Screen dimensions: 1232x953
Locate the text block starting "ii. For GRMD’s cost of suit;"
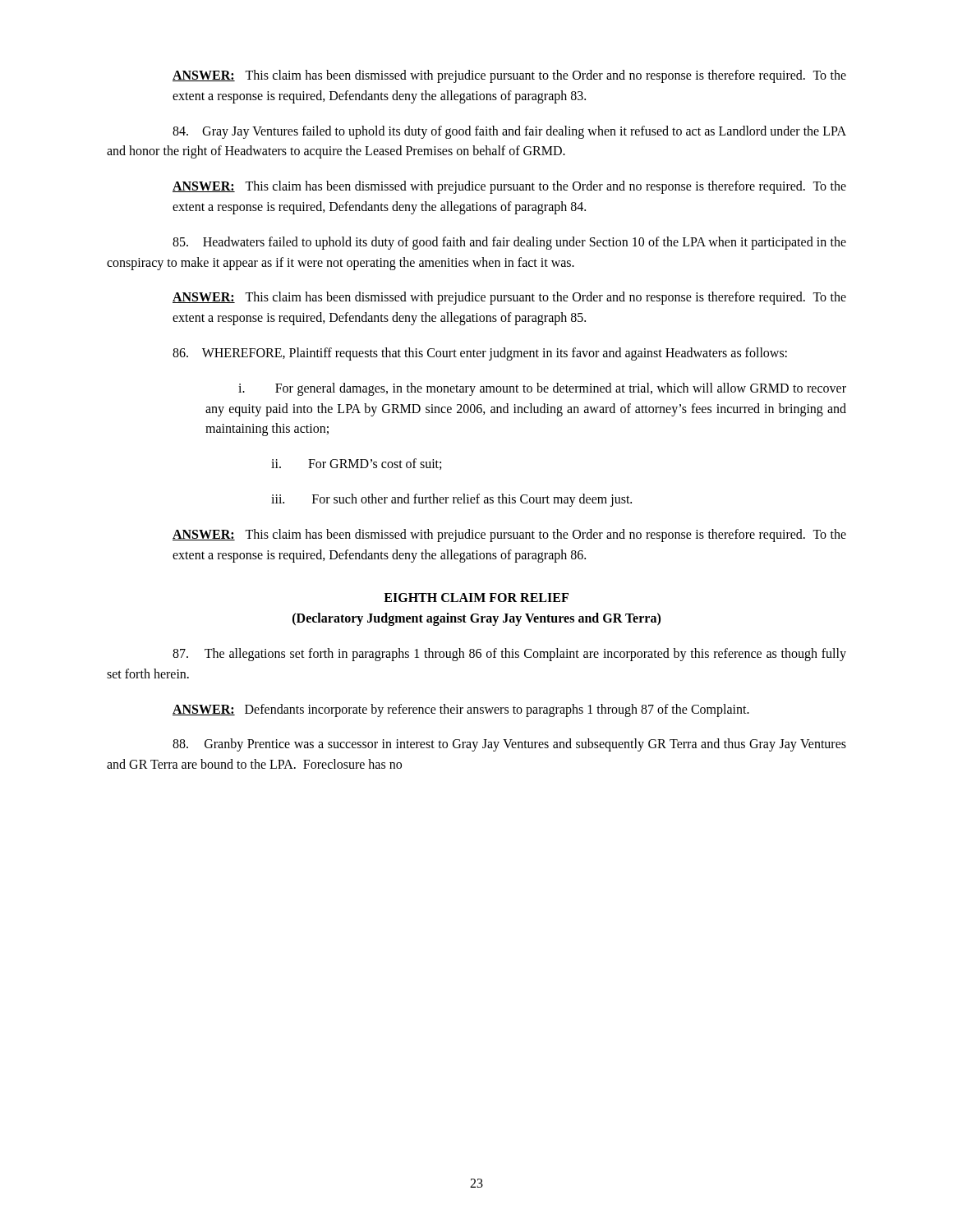pos(357,464)
